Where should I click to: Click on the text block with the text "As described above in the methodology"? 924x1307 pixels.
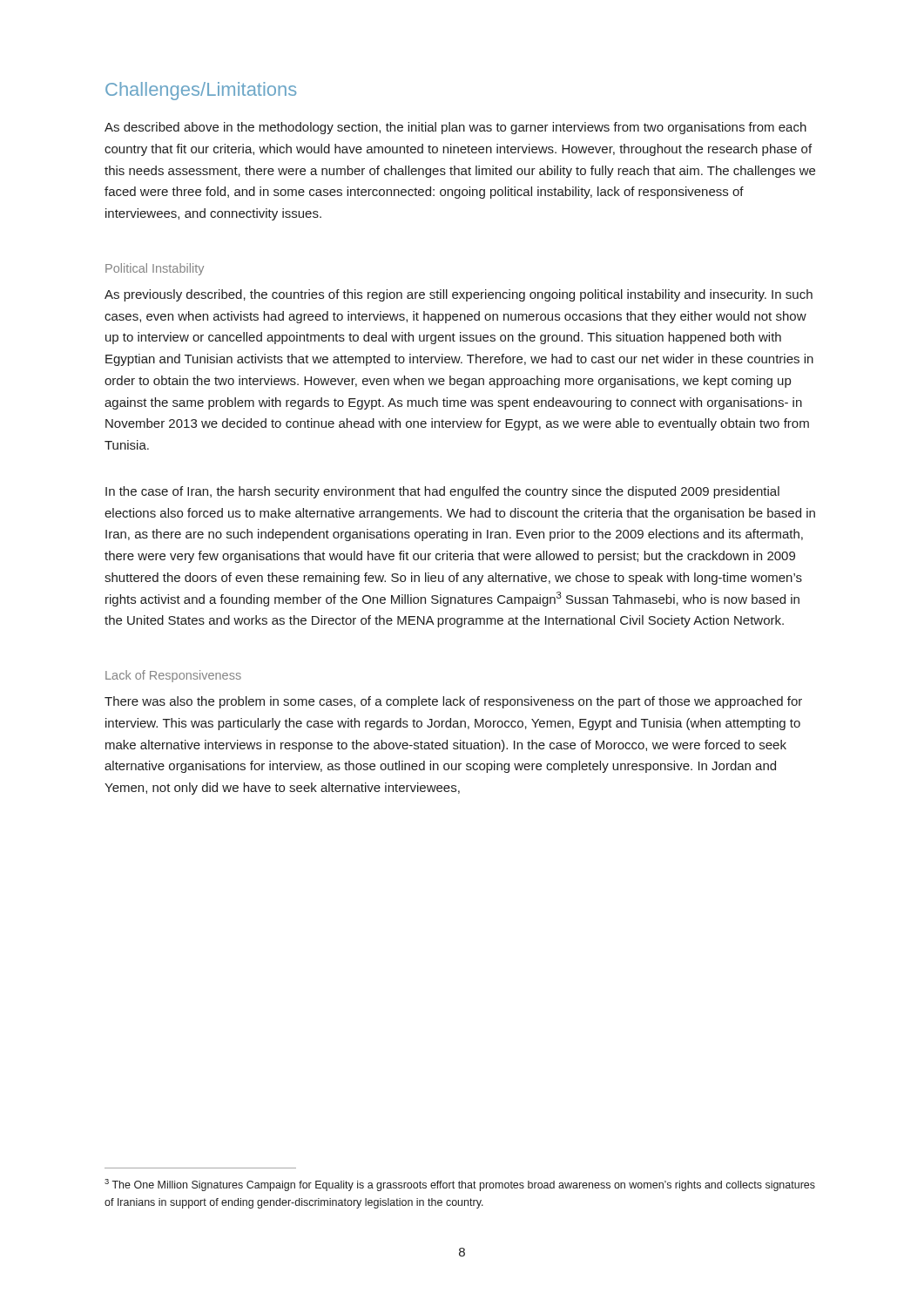460,170
